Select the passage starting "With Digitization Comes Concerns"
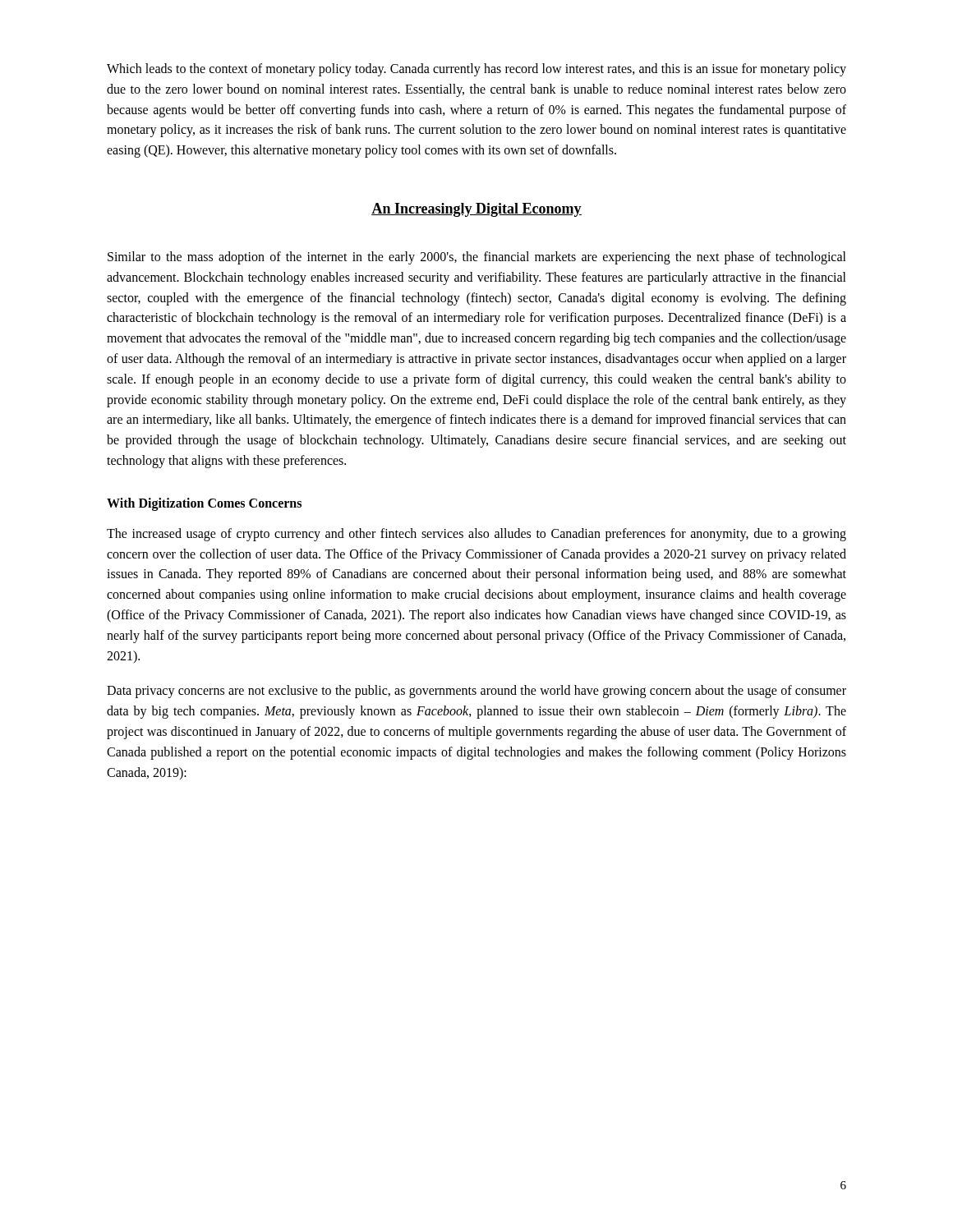Viewport: 953px width, 1232px height. coord(204,503)
